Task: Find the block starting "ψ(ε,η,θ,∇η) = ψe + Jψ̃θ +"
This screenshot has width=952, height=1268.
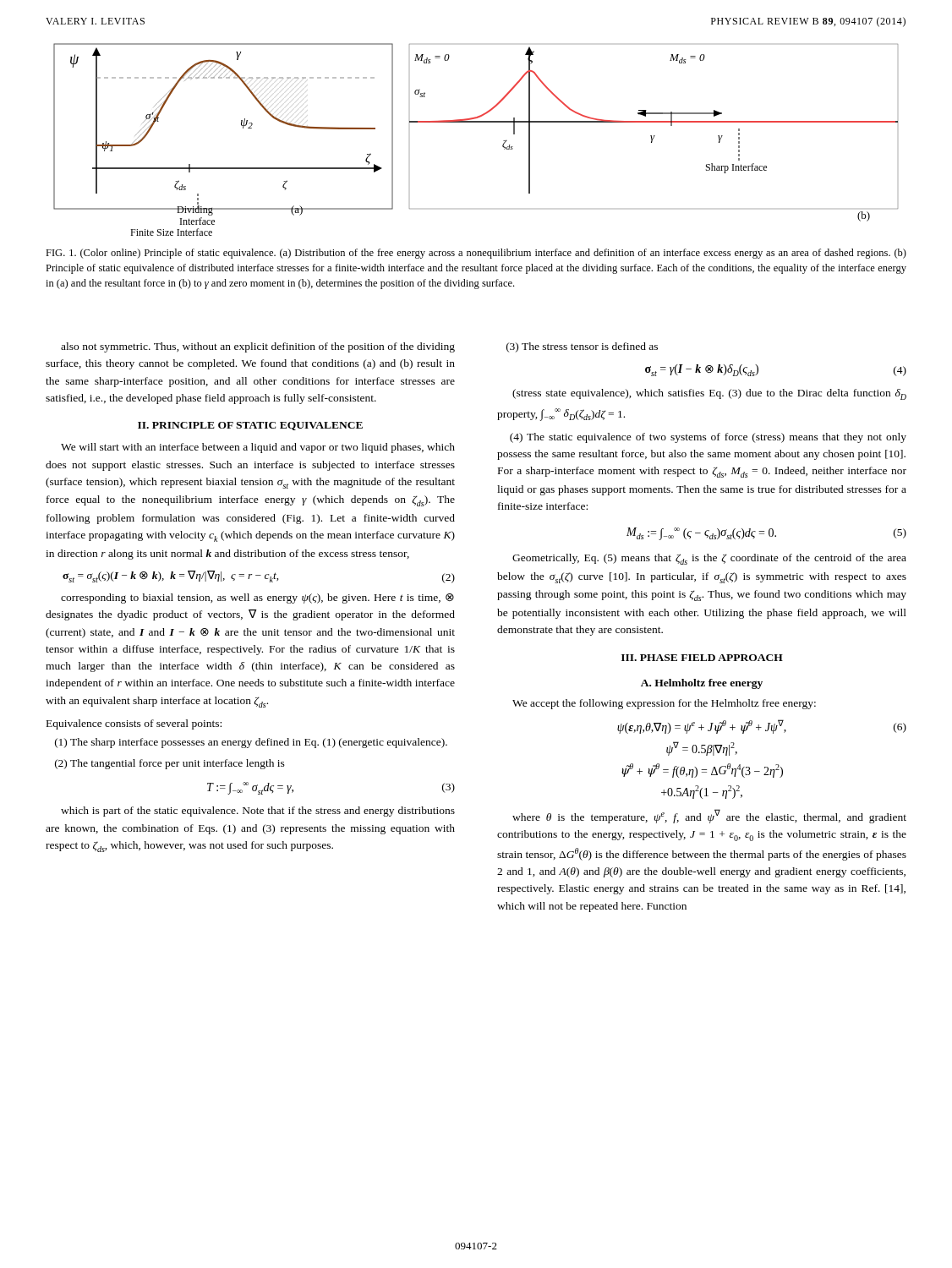Action: [x=702, y=759]
